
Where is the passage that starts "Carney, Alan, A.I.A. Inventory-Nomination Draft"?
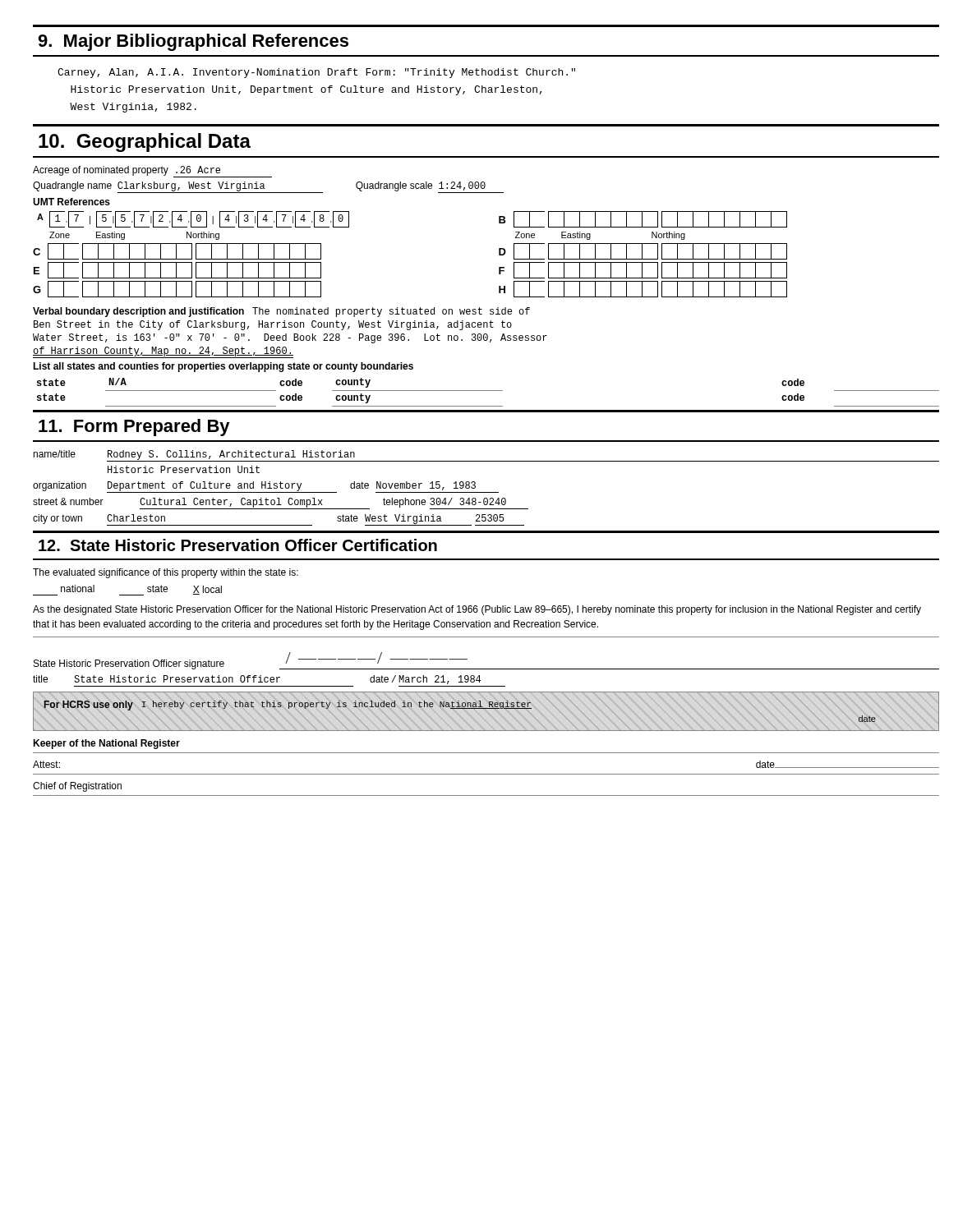click(317, 90)
